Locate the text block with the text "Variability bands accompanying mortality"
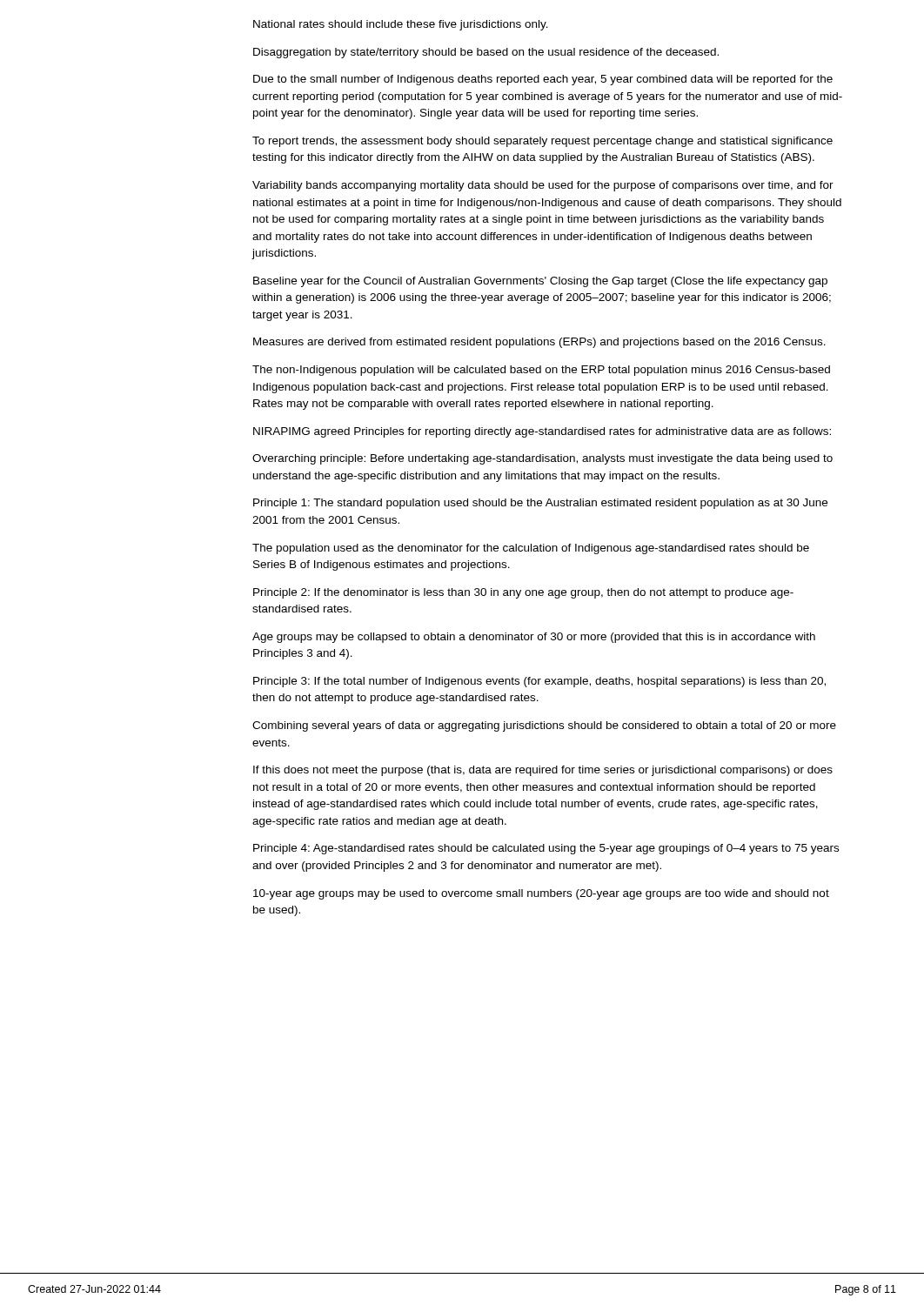 pos(548,219)
